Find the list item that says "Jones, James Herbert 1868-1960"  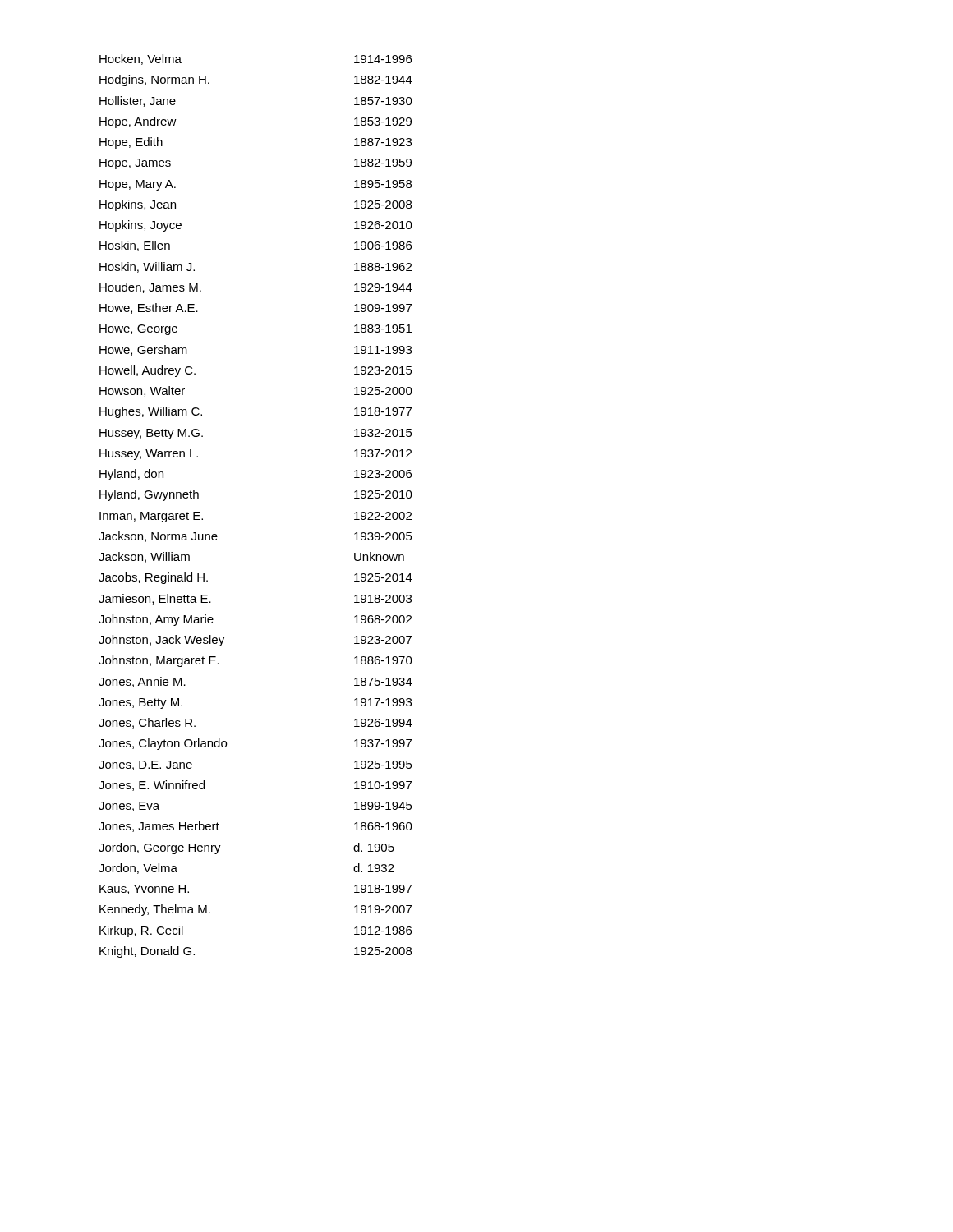click(x=157, y=827)
